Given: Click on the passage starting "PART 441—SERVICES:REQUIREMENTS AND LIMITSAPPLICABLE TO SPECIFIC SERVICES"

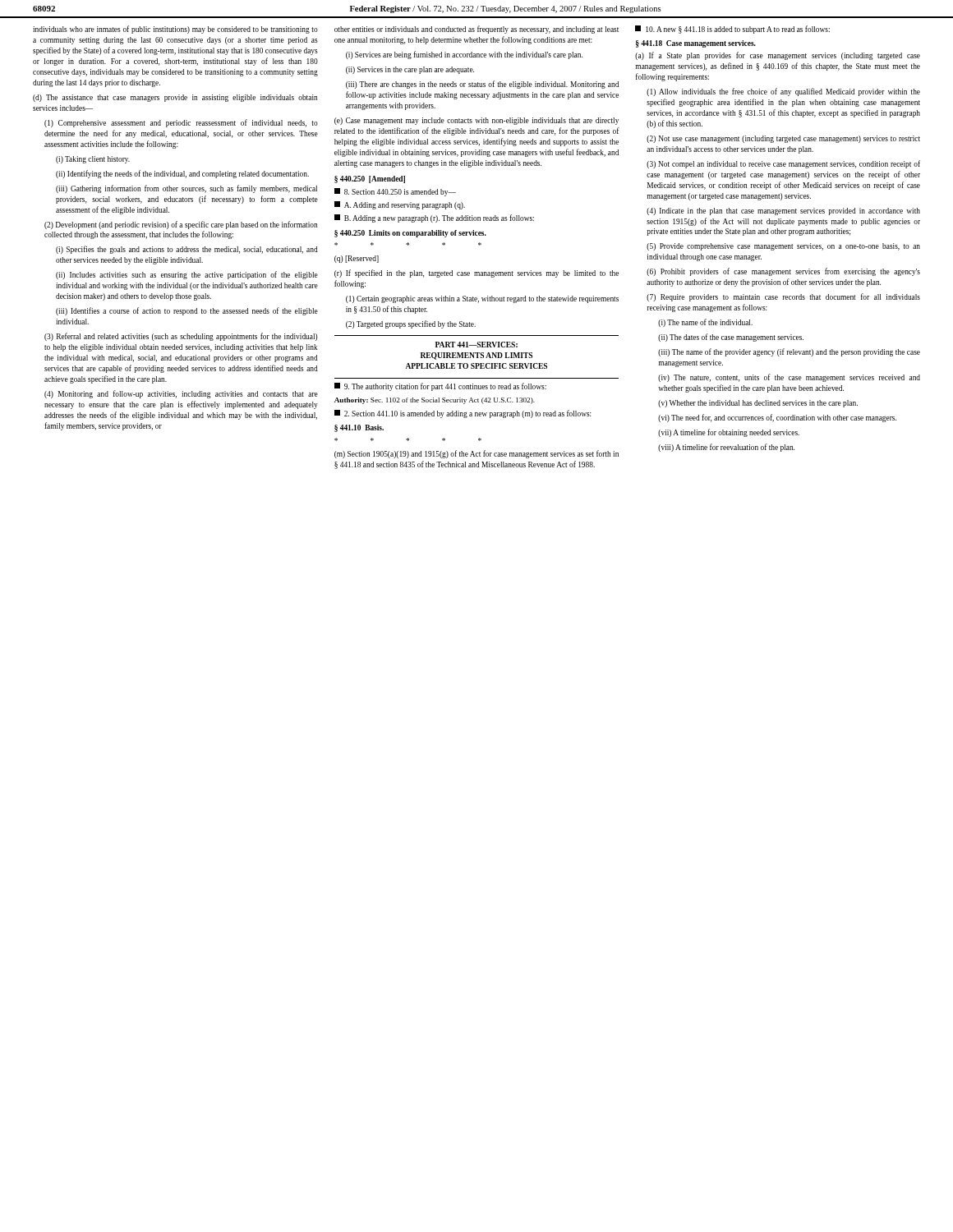Looking at the screenshot, I should coord(476,356).
